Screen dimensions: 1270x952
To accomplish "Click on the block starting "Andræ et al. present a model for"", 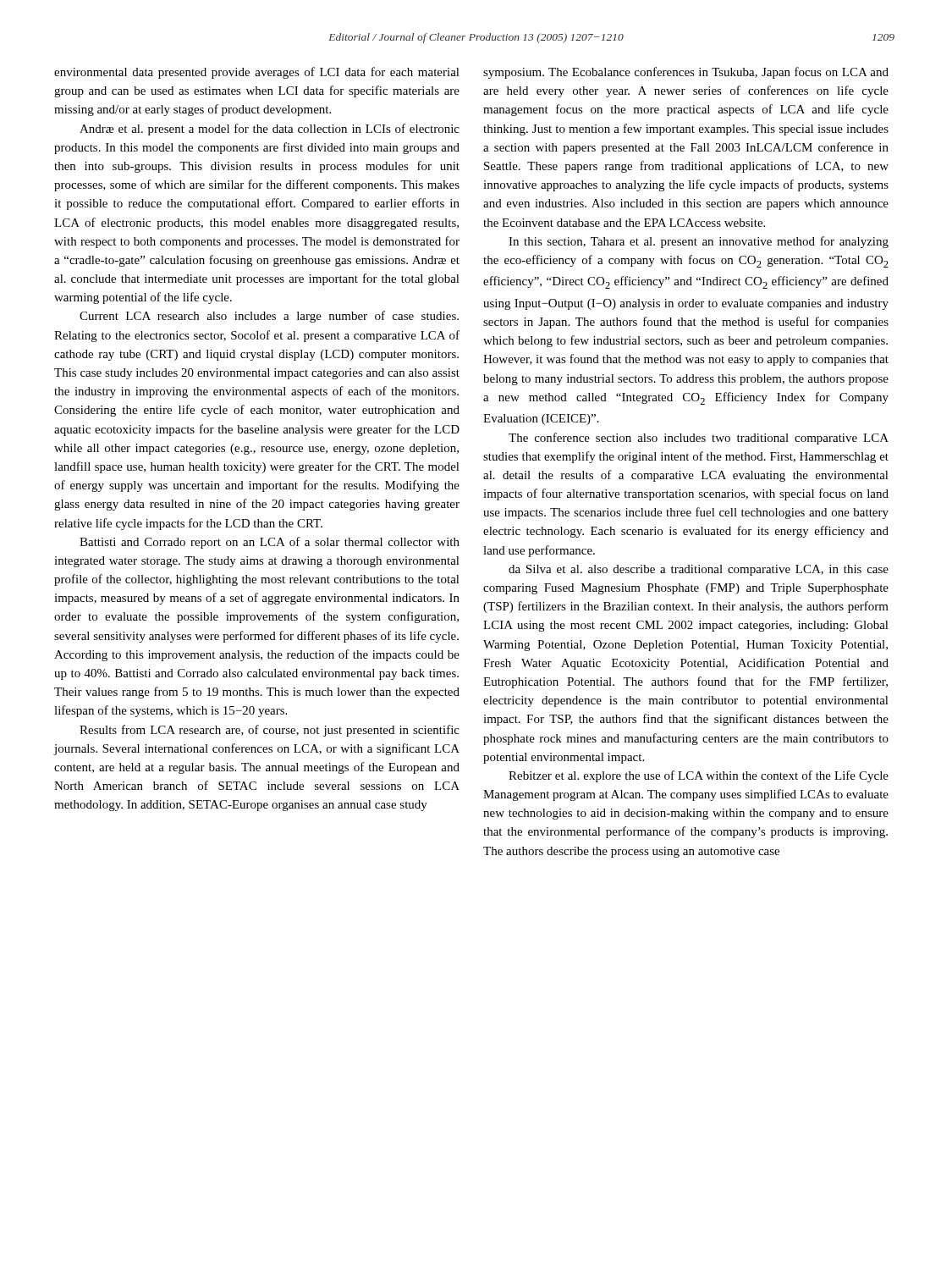I will click(257, 213).
